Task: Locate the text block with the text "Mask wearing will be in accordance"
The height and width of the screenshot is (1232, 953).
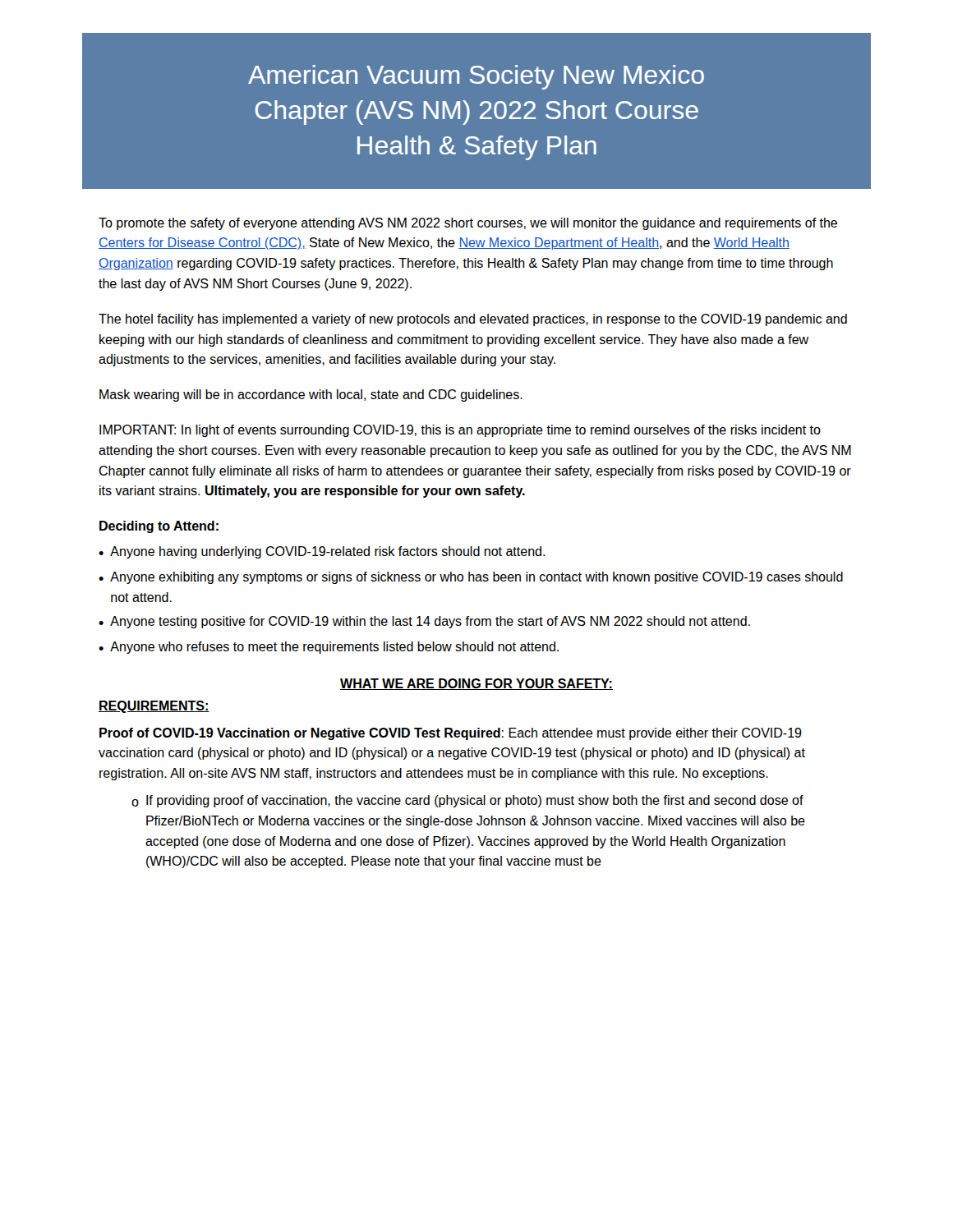Action: coord(476,396)
